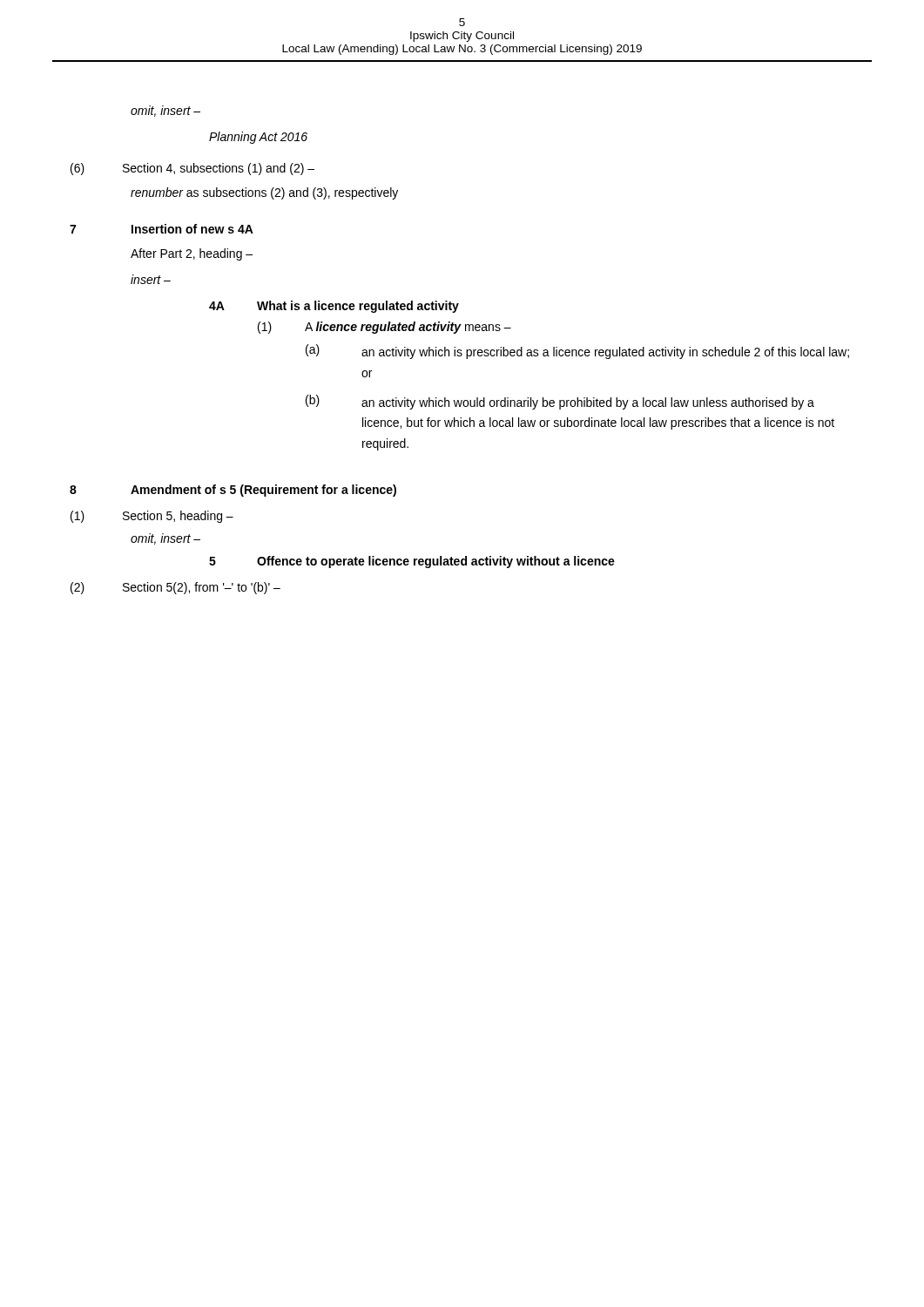Select the section header that reads "8 Amendment of s 5 (Requirement for"

233,491
